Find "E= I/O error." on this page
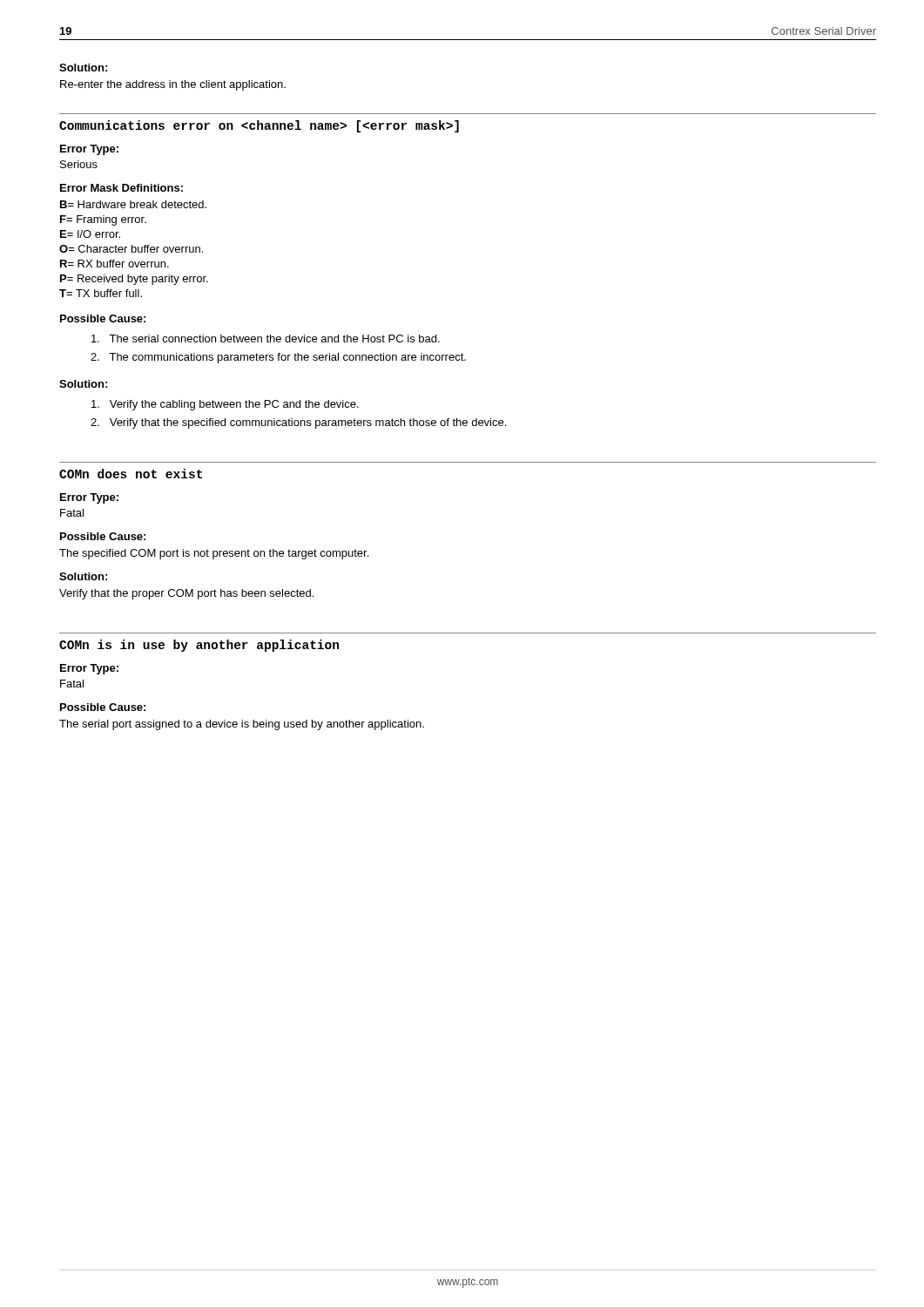The image size is (924, 1307). tap(90, 234)
